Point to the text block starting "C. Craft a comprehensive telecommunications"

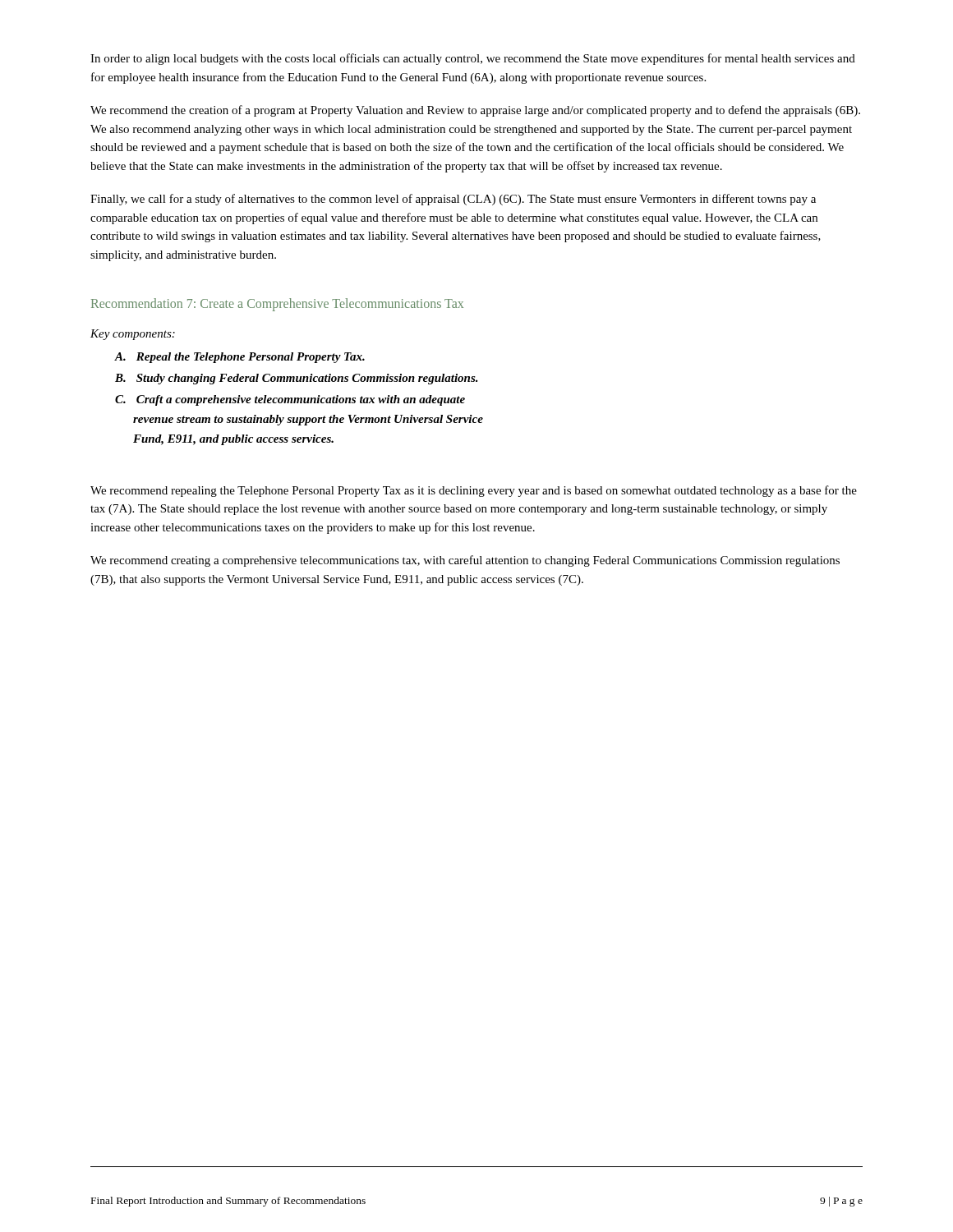(489, 420)
